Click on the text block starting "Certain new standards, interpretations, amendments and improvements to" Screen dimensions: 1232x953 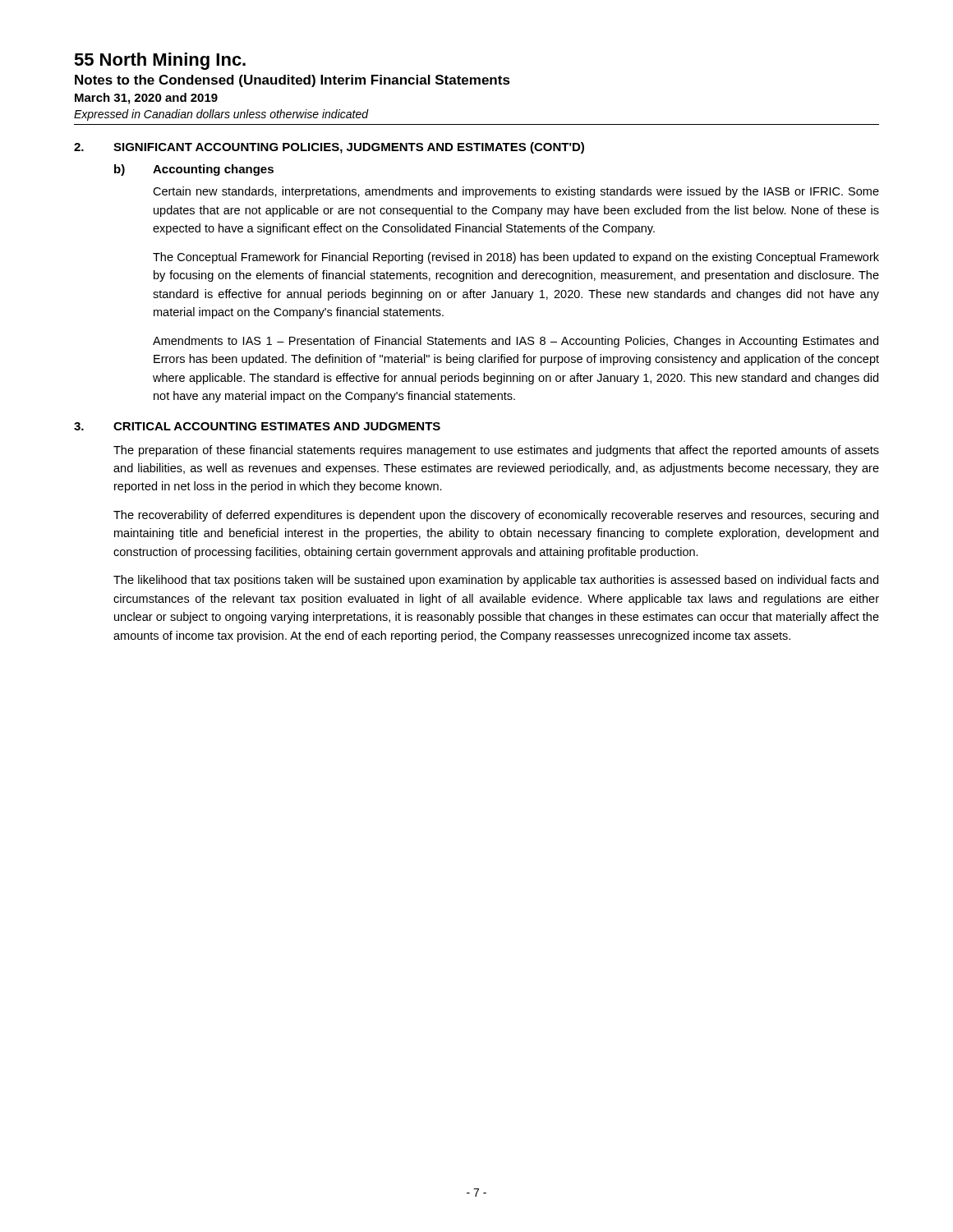pos(516,210)
